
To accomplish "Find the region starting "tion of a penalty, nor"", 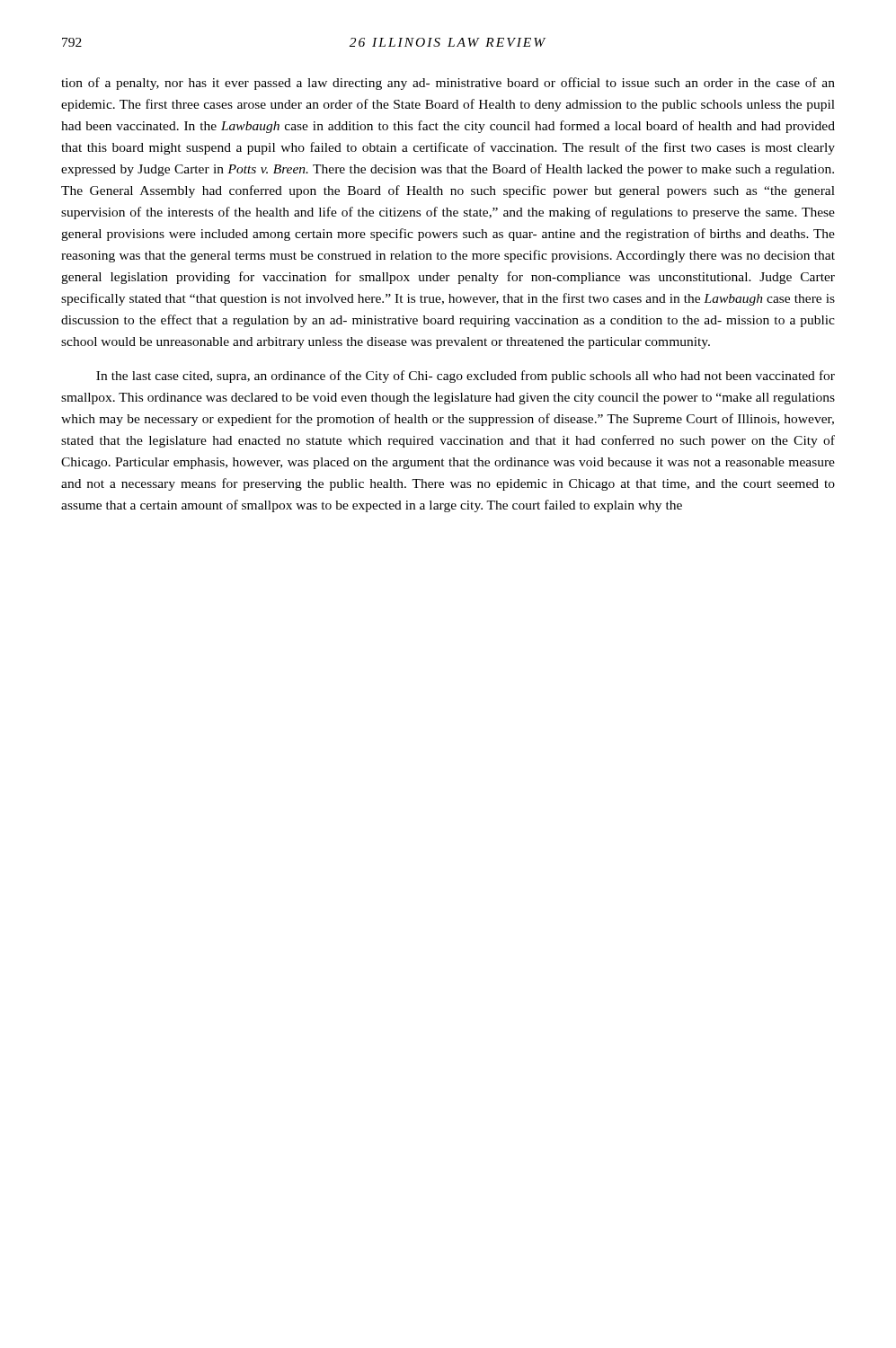I will tap(448, 212).
